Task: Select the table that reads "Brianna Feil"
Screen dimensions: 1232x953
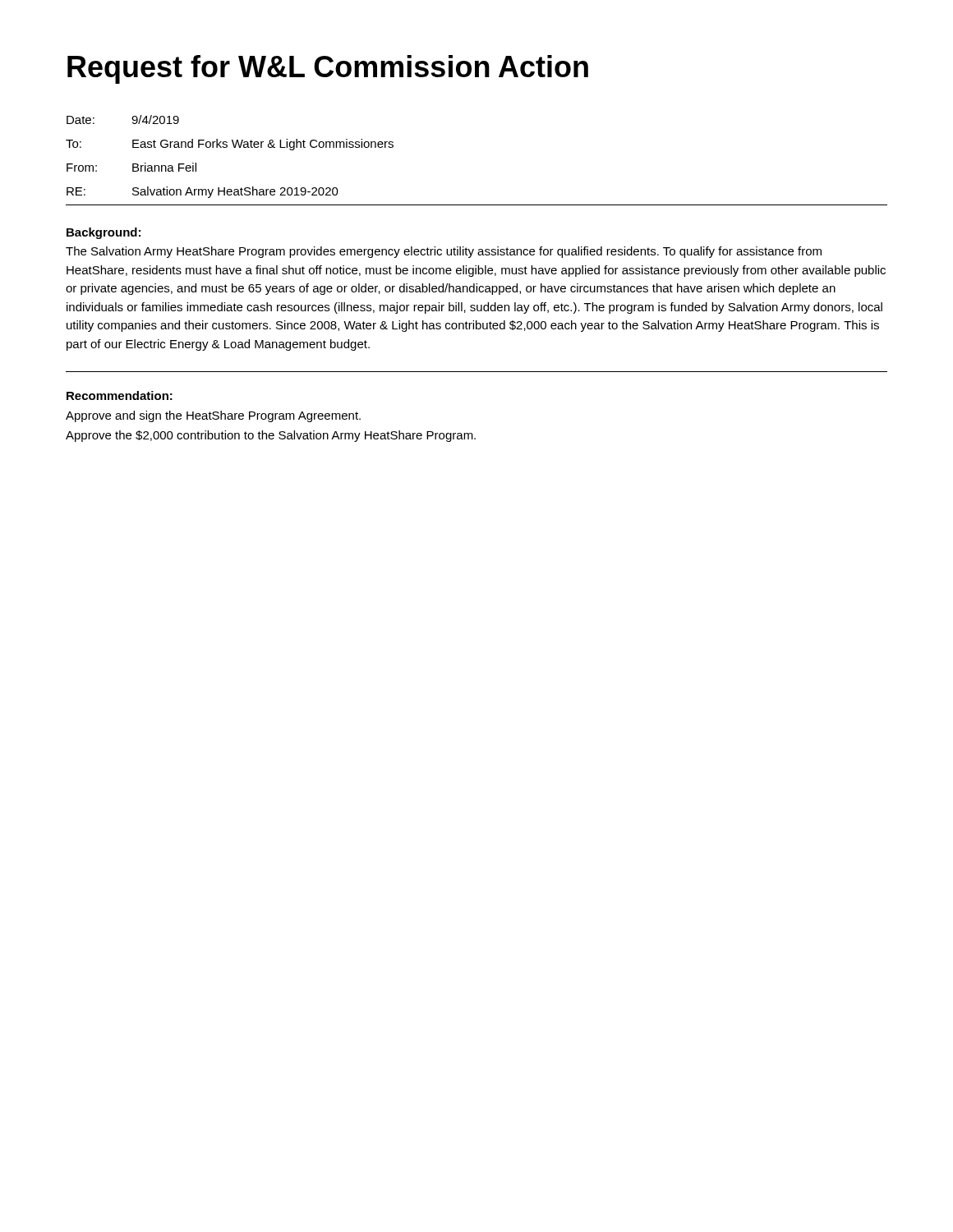Action: pos(476,157)
